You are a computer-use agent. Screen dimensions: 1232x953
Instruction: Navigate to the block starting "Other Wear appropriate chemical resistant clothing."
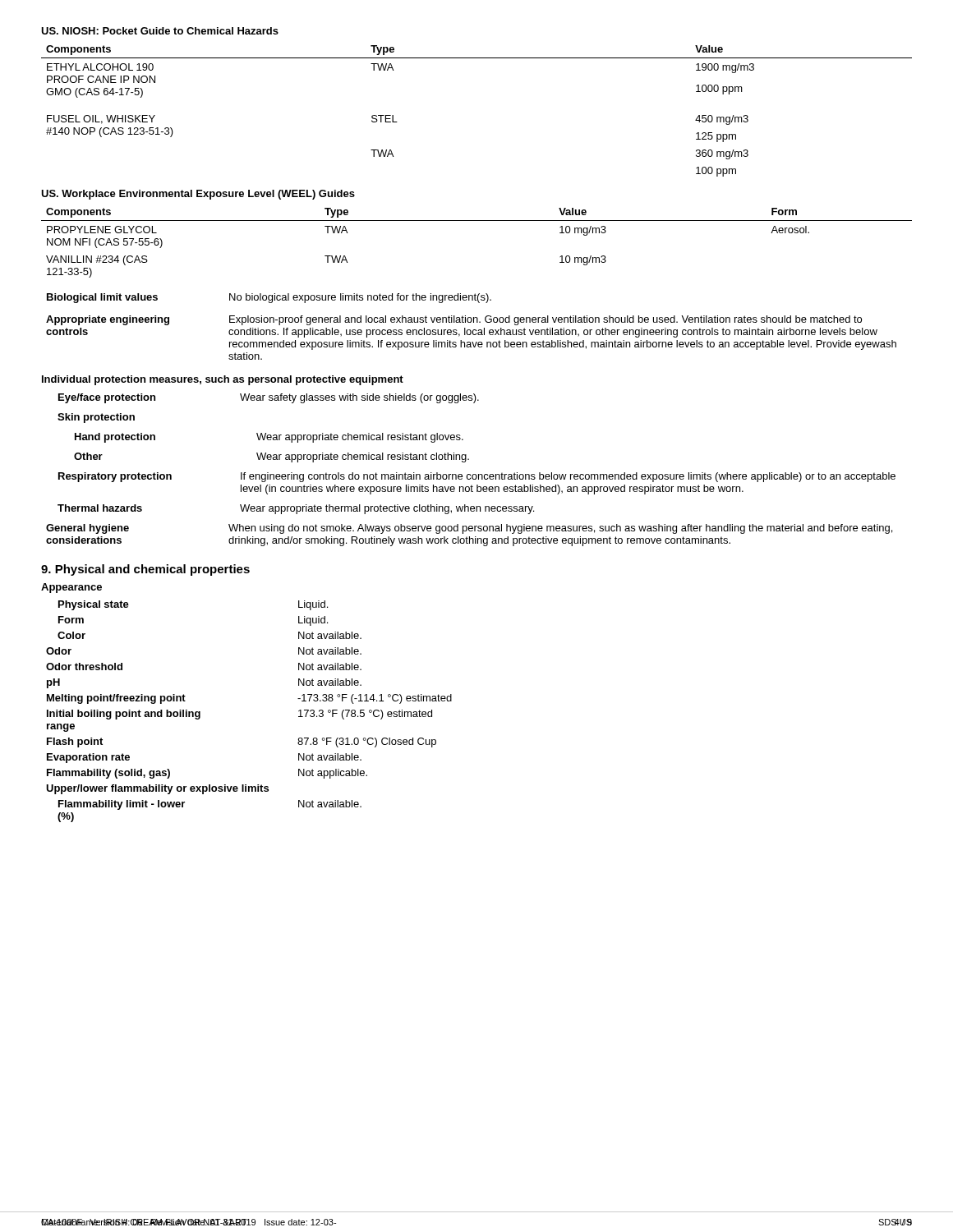(476, 456)
